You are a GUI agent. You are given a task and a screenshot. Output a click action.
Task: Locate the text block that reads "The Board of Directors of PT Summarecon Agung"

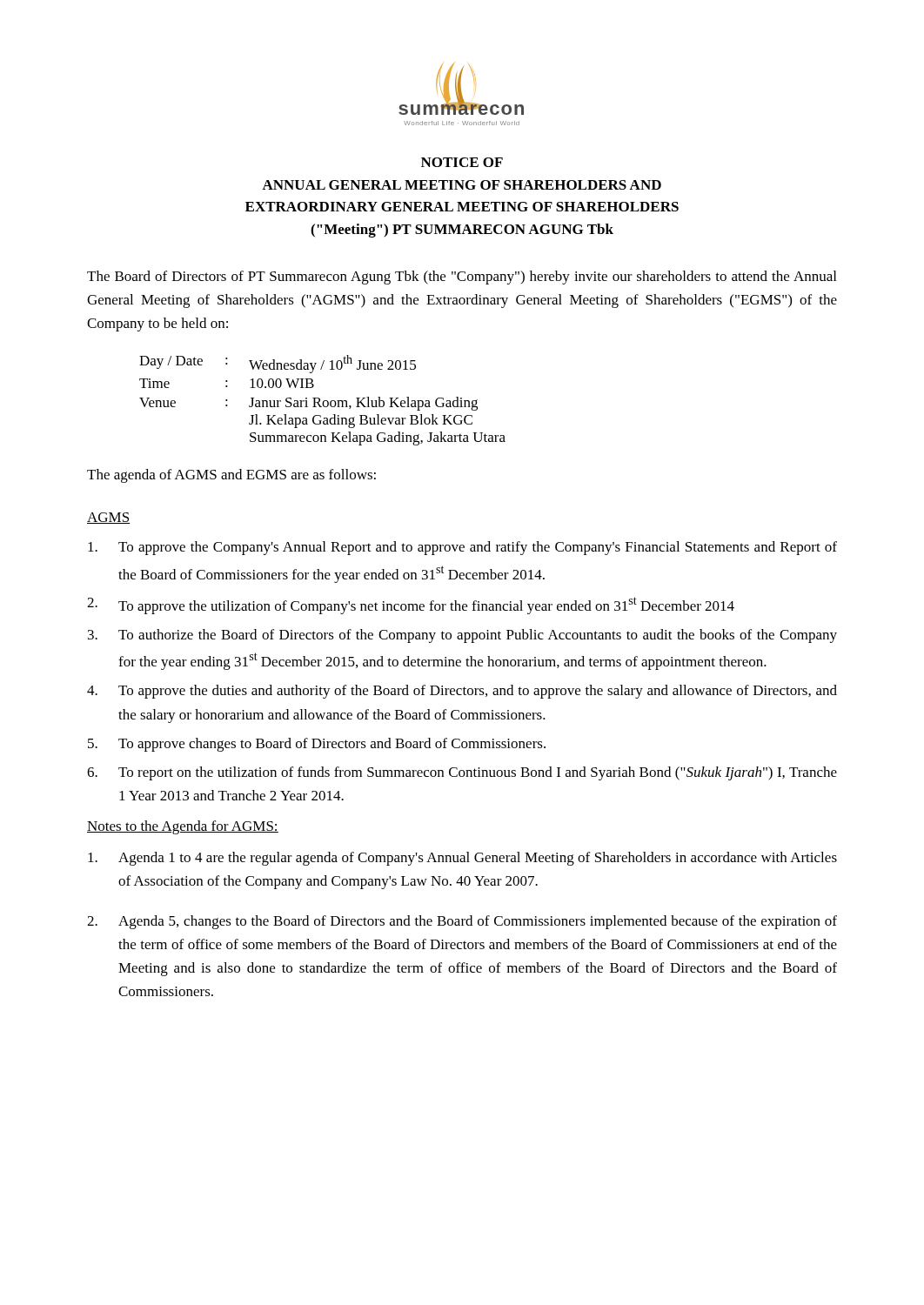[462, 300]
